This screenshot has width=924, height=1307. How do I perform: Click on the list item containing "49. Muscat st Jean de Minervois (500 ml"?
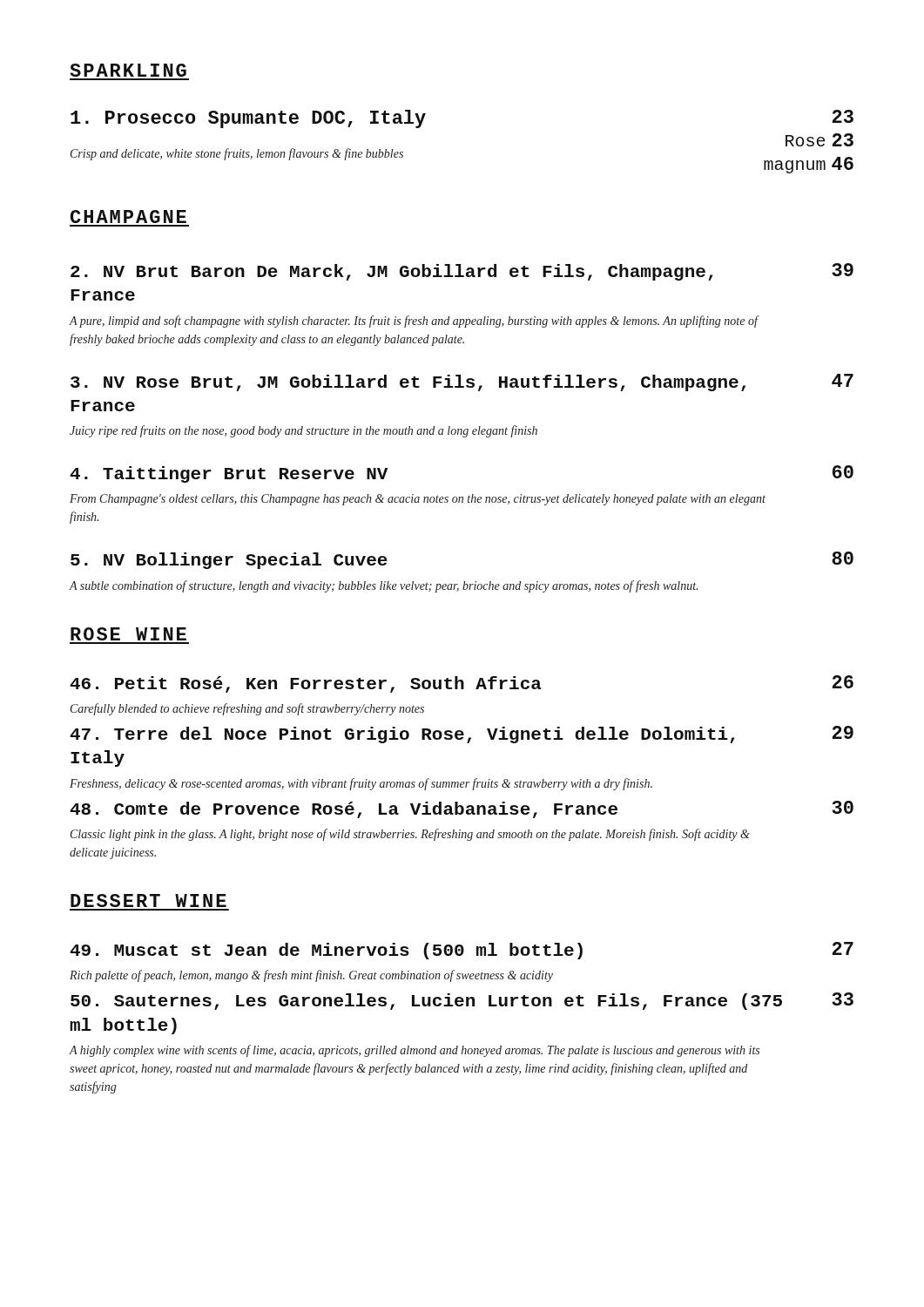click(x=462, y=962)
